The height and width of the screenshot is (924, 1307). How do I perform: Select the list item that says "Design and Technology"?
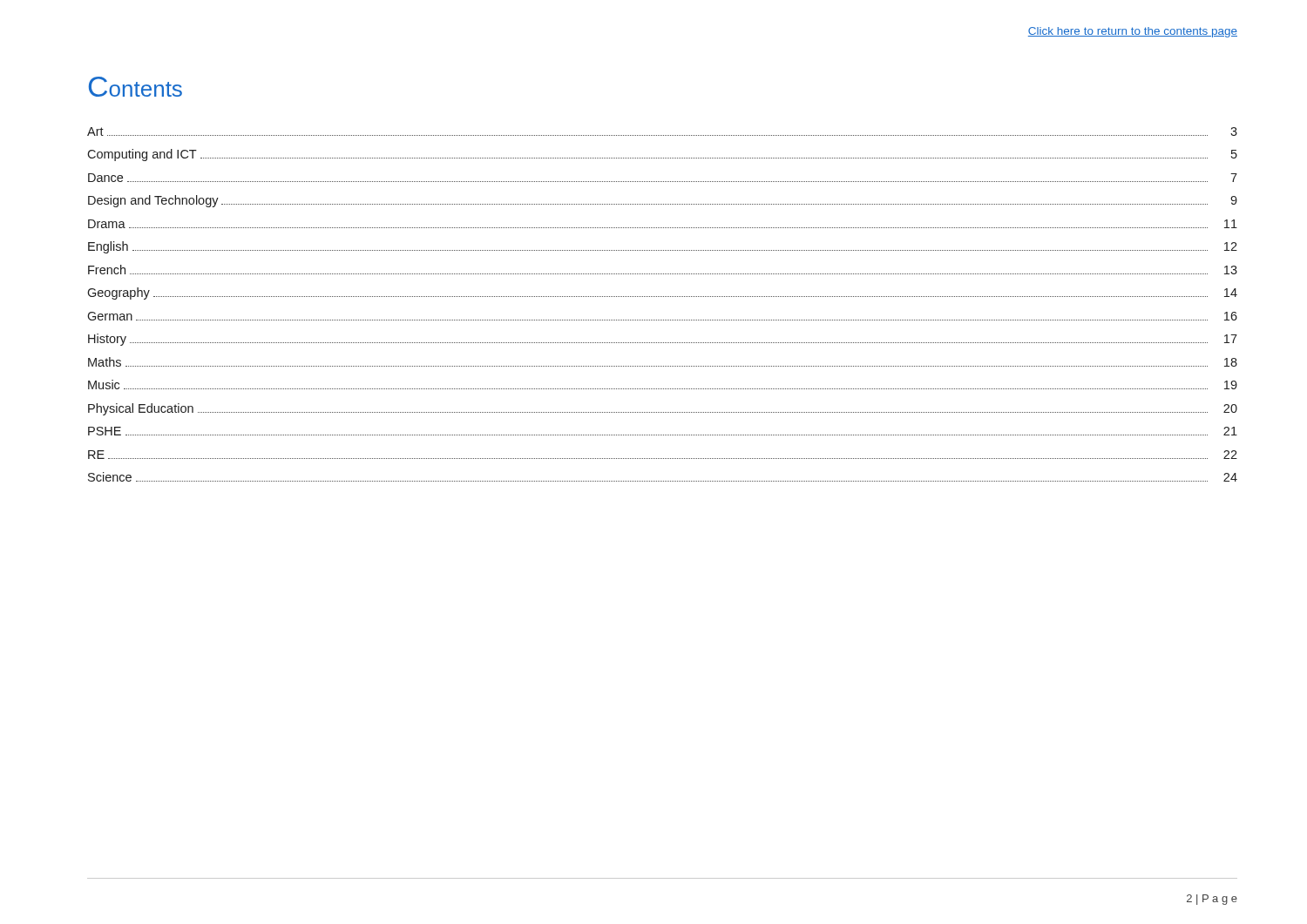coord(662,199)
